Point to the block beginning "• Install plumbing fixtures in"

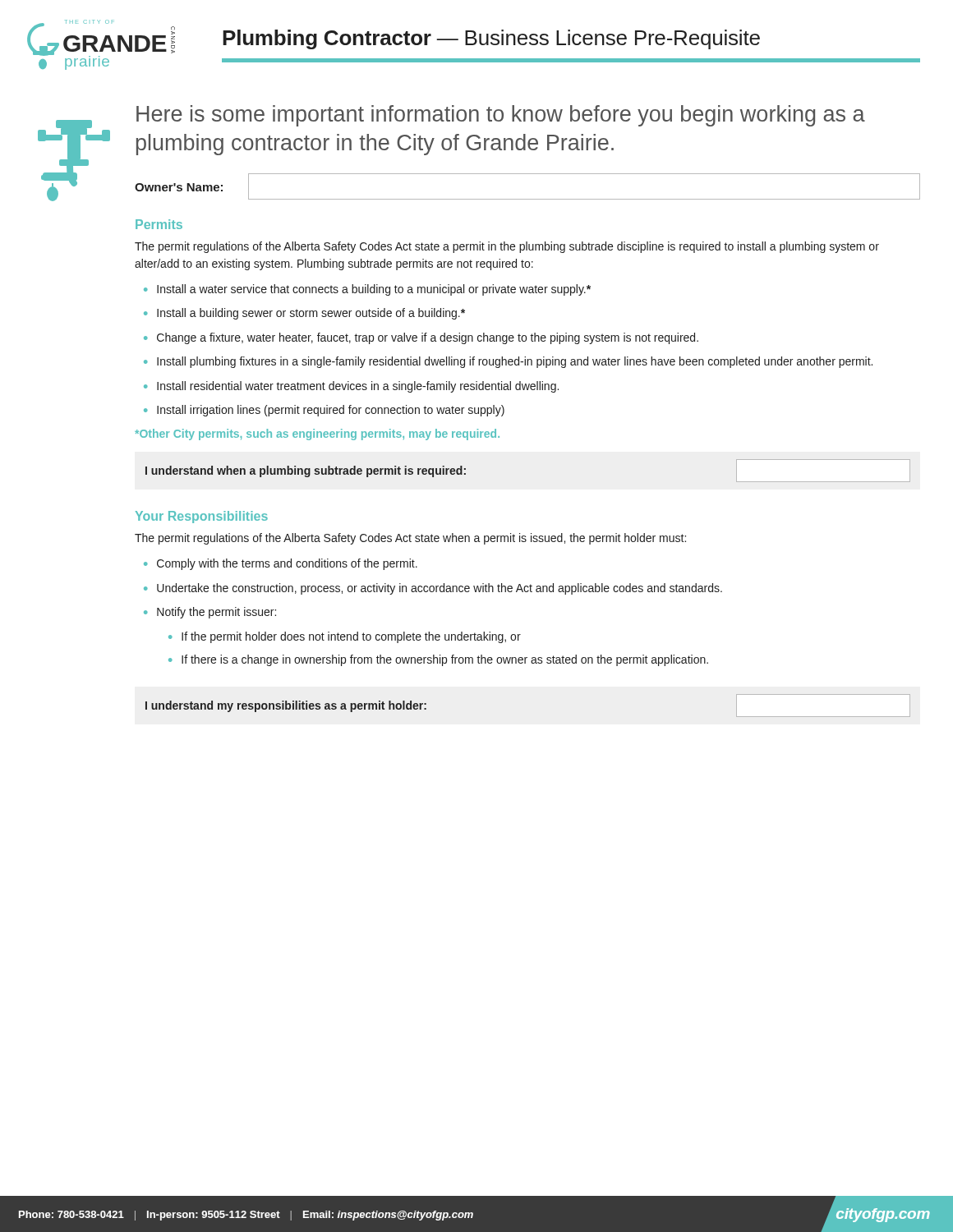click(532, 363)
